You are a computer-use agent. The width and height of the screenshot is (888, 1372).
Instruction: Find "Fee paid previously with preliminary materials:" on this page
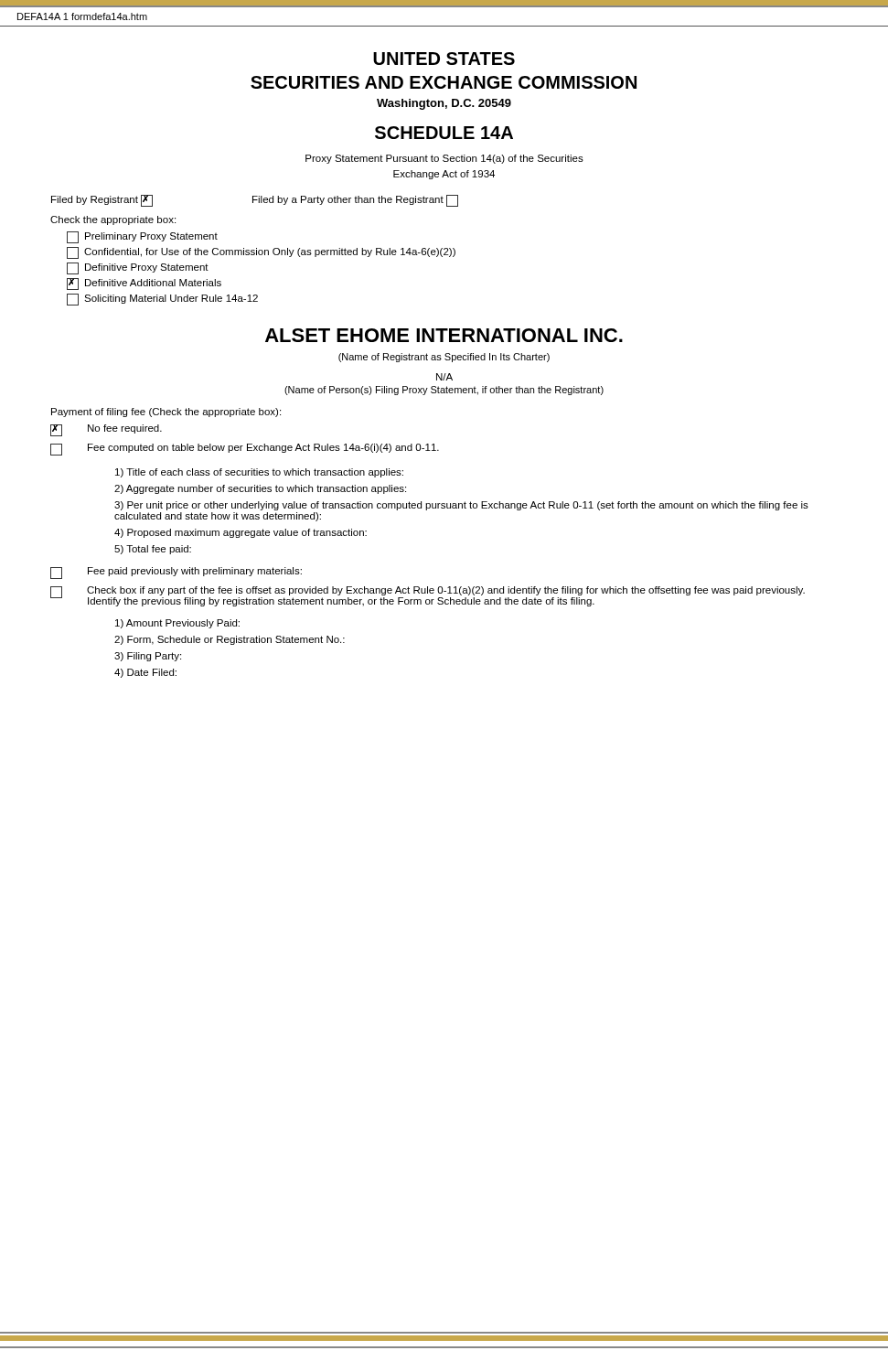(176, 572)
